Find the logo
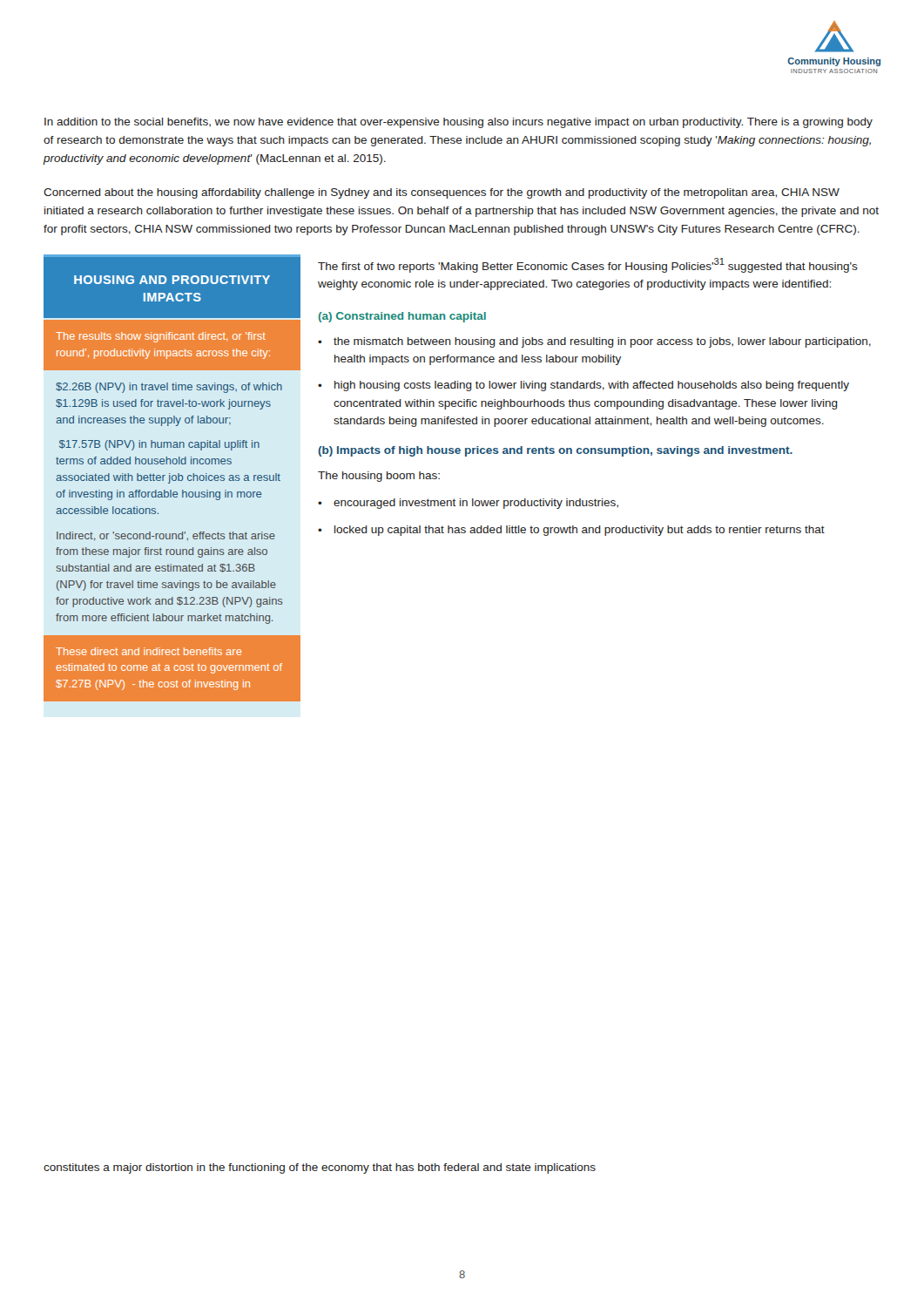The image size is (924, 1307). click(x=834, y=45)
